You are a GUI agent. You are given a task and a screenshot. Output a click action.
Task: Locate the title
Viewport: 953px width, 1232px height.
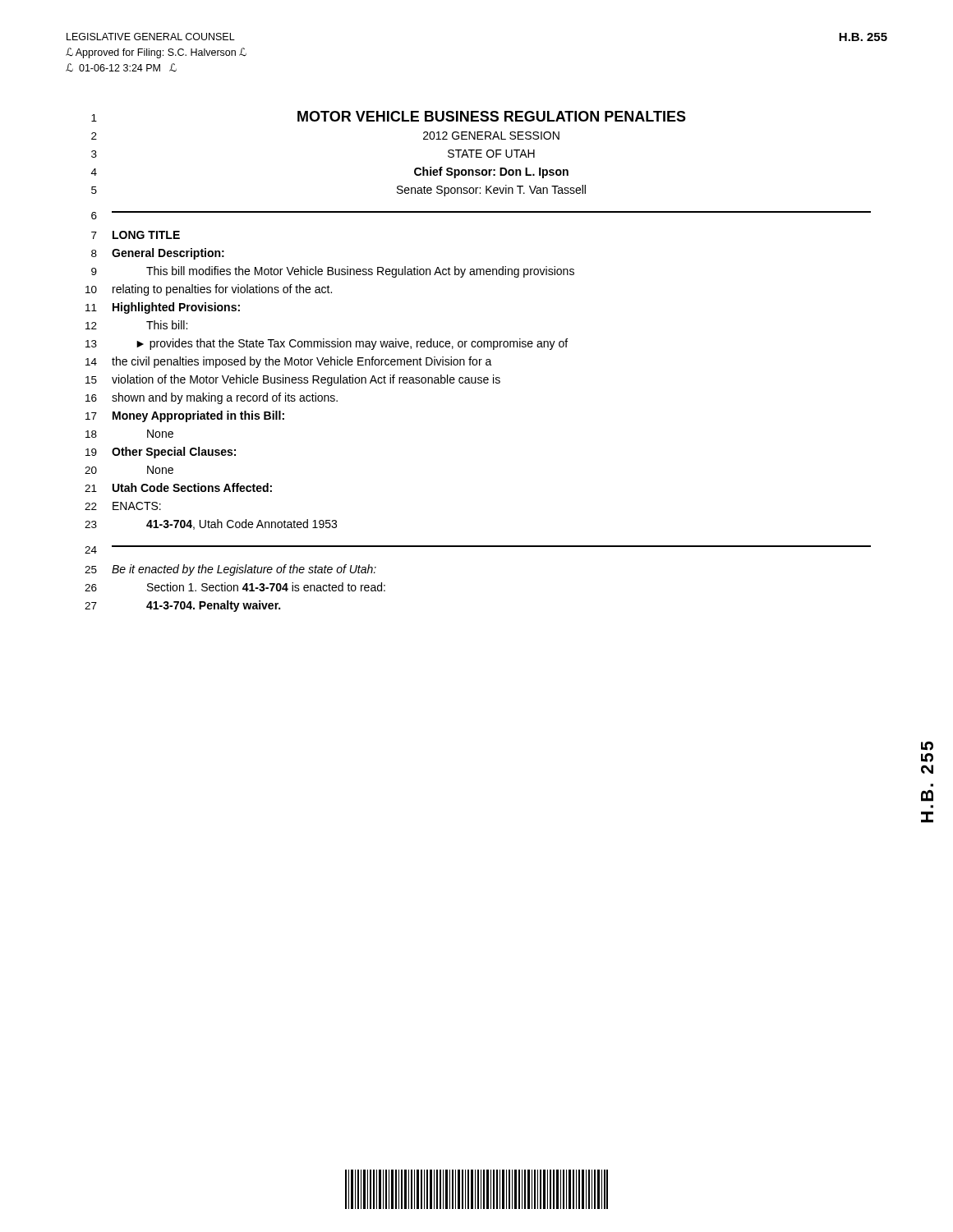468,117
